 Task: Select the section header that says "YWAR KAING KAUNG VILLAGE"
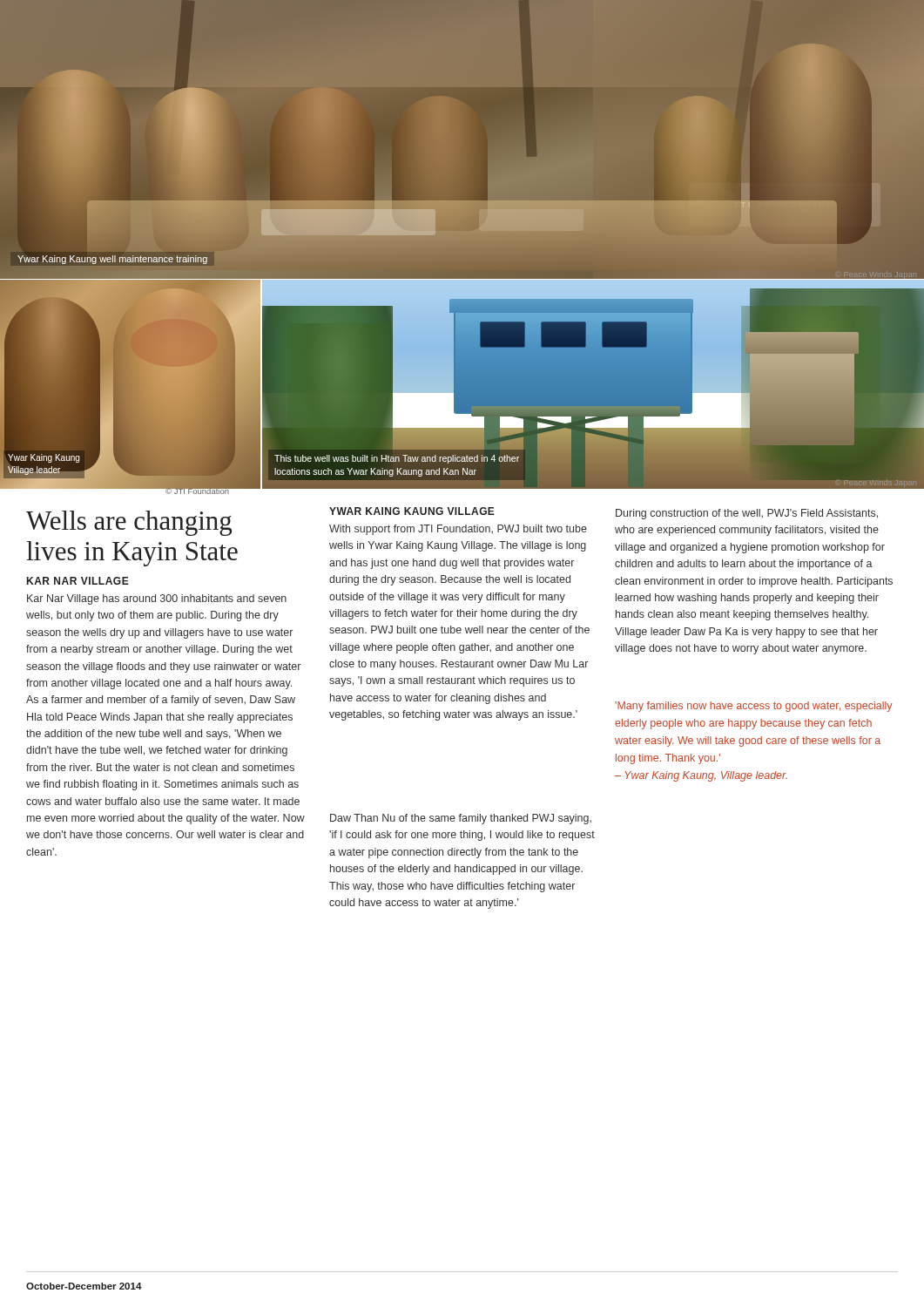click(412, 511)
